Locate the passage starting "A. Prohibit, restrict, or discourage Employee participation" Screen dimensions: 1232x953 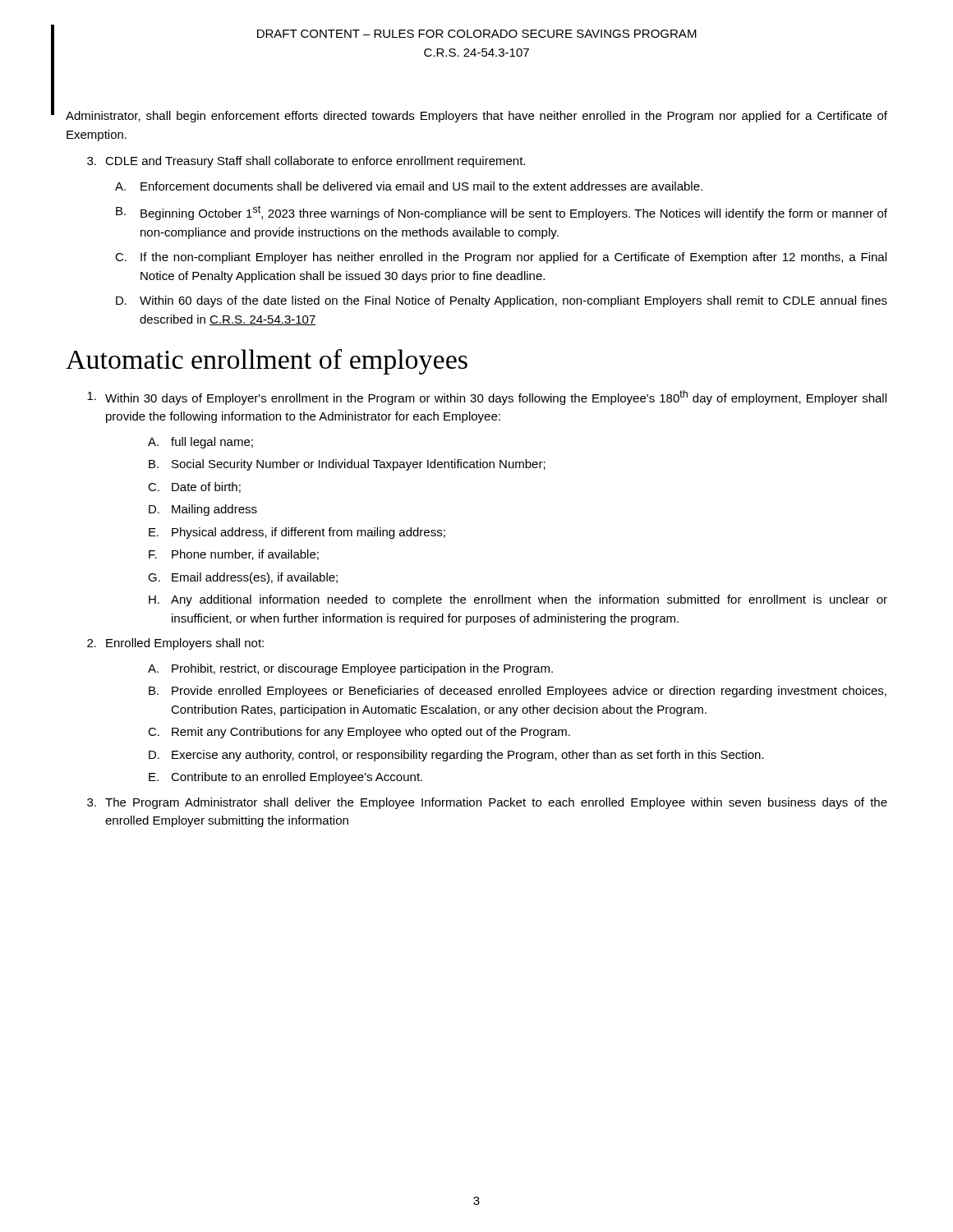pyautogui.click(x=518, y=669)
